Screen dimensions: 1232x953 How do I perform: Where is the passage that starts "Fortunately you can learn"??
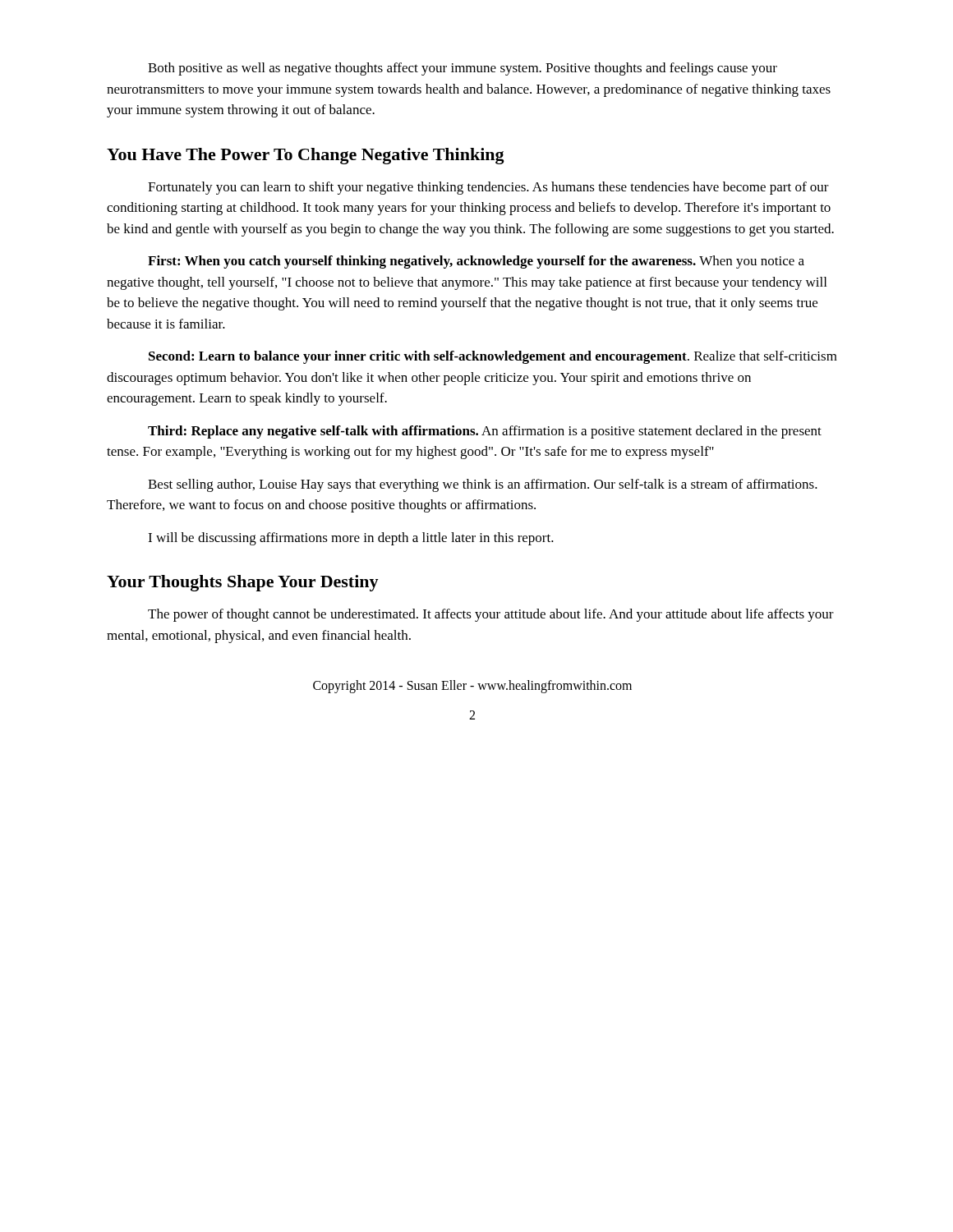click(471, 207)
